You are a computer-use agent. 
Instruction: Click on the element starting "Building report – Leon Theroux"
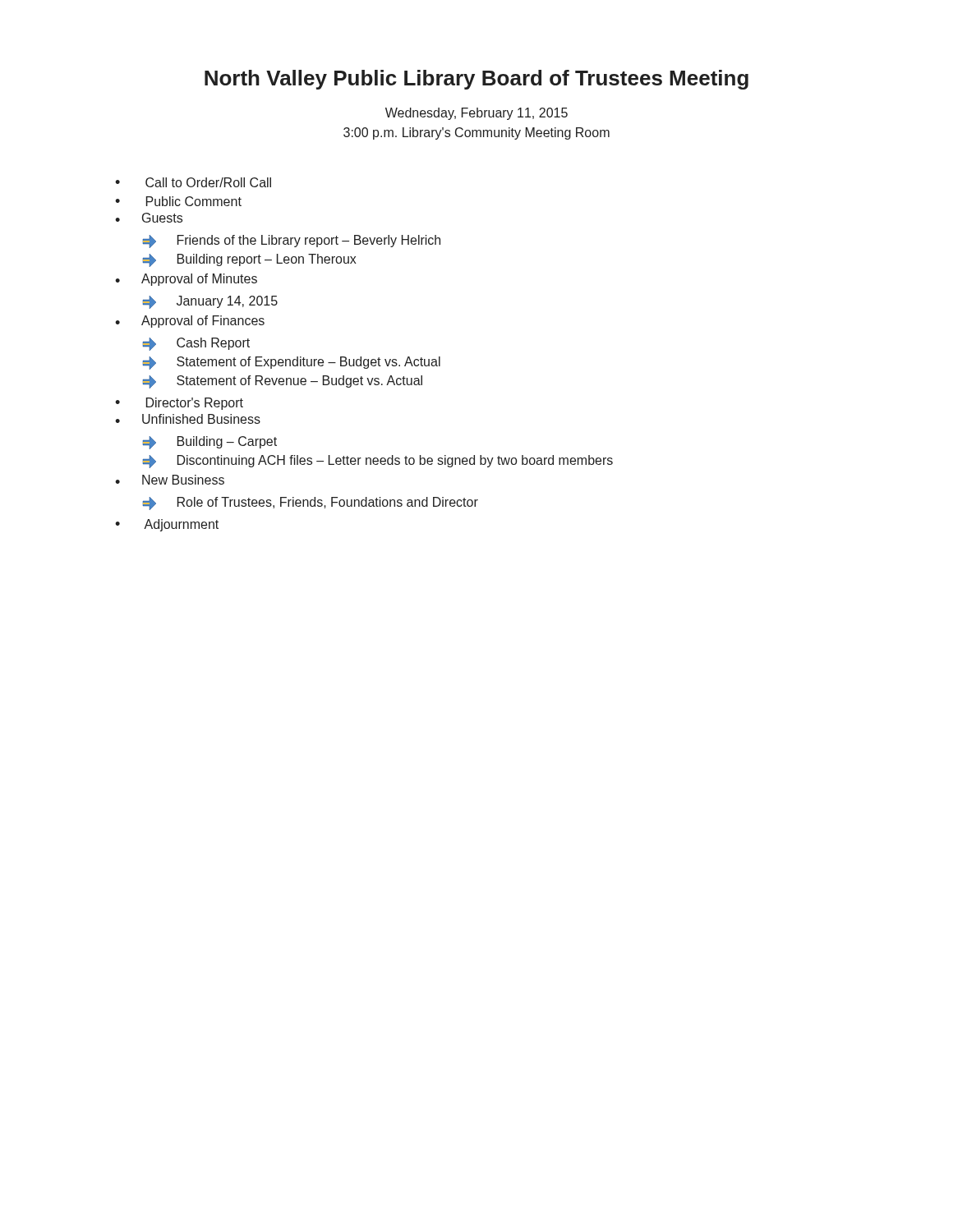click(250, 260)
